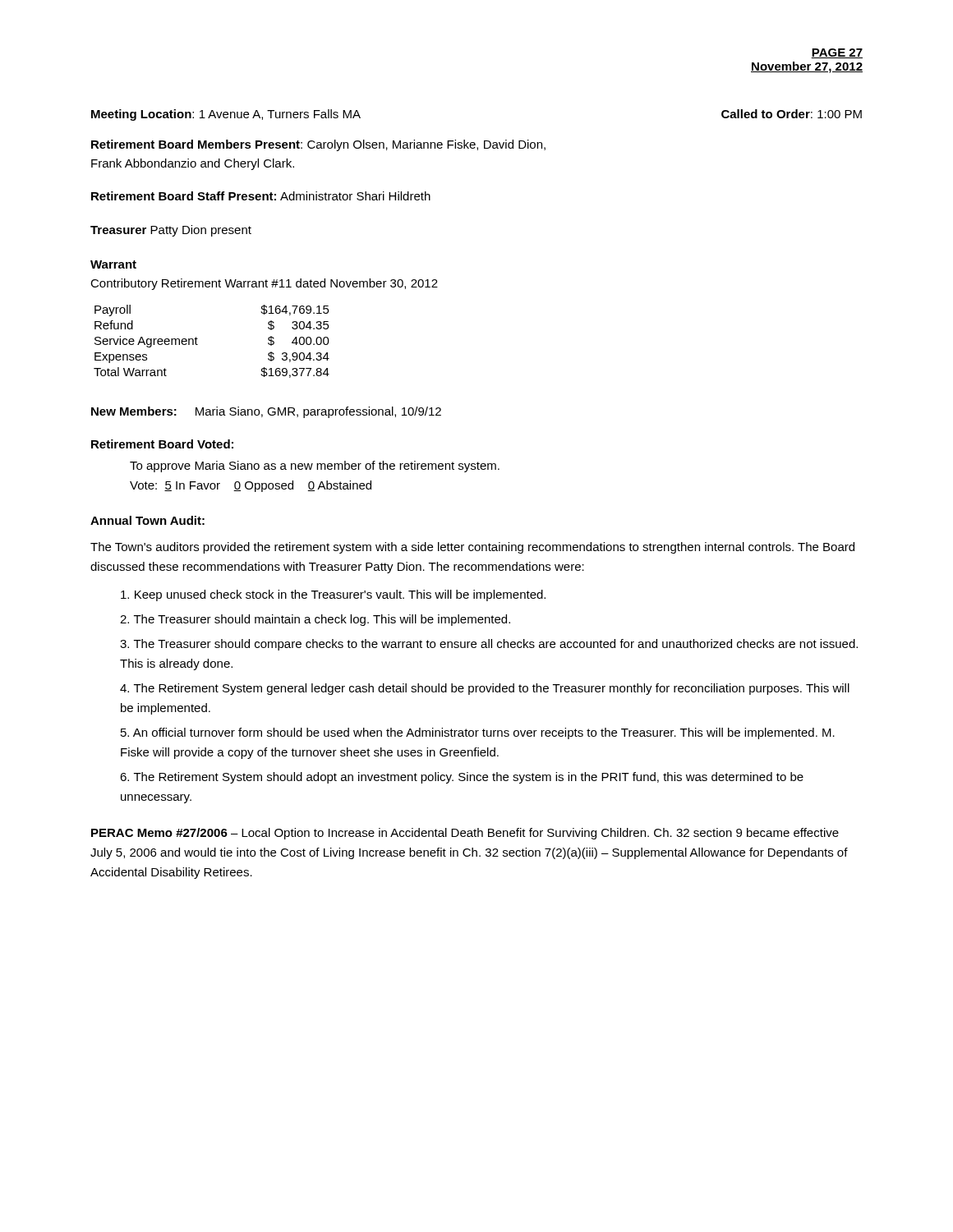Click on the text block containing "Meeting Location: 1 Avenue A,"
Image resolution: width=953 pixels, height=1232 pixels.
(231, 115)
